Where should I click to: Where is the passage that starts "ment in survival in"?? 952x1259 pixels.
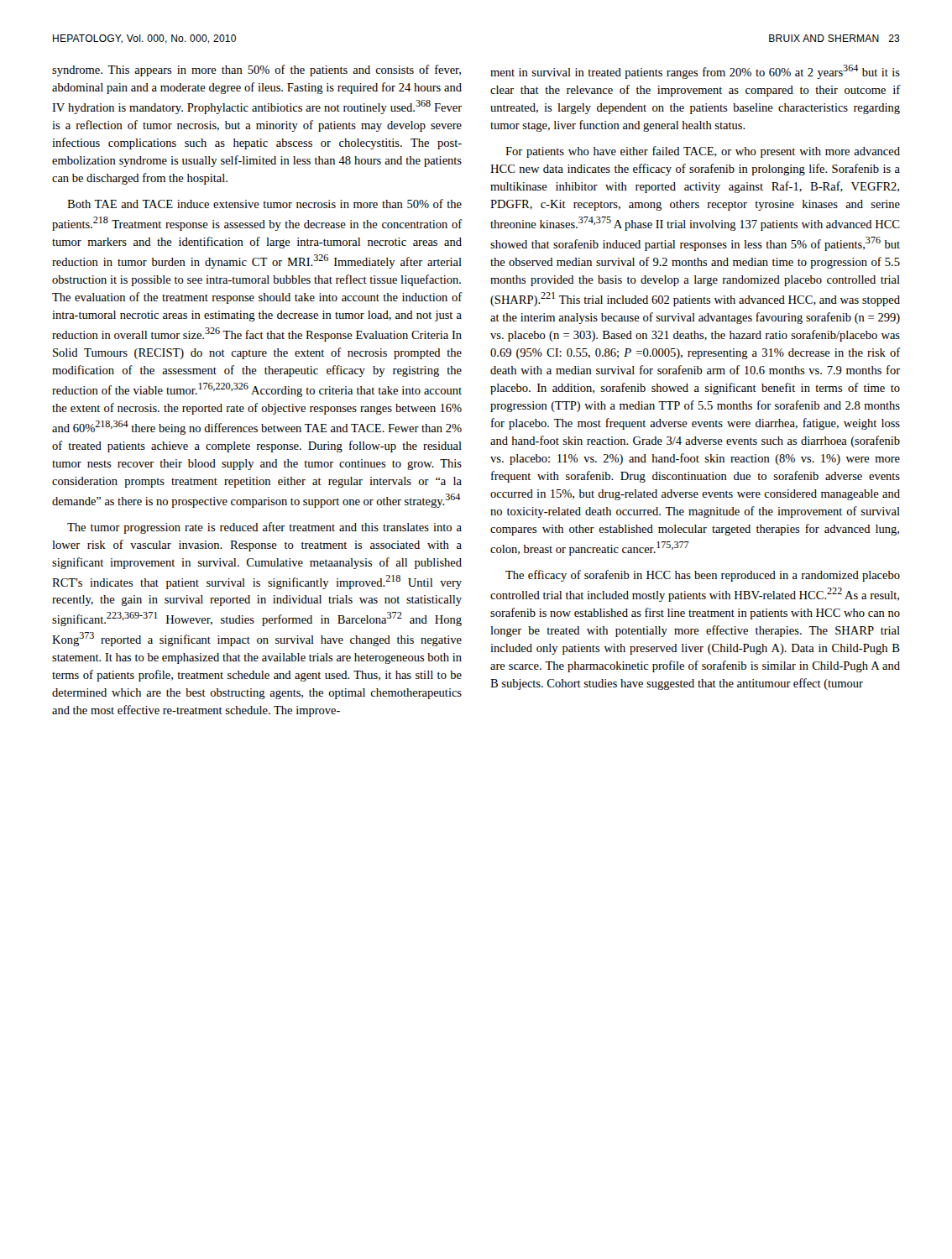[x=695, y=98]
